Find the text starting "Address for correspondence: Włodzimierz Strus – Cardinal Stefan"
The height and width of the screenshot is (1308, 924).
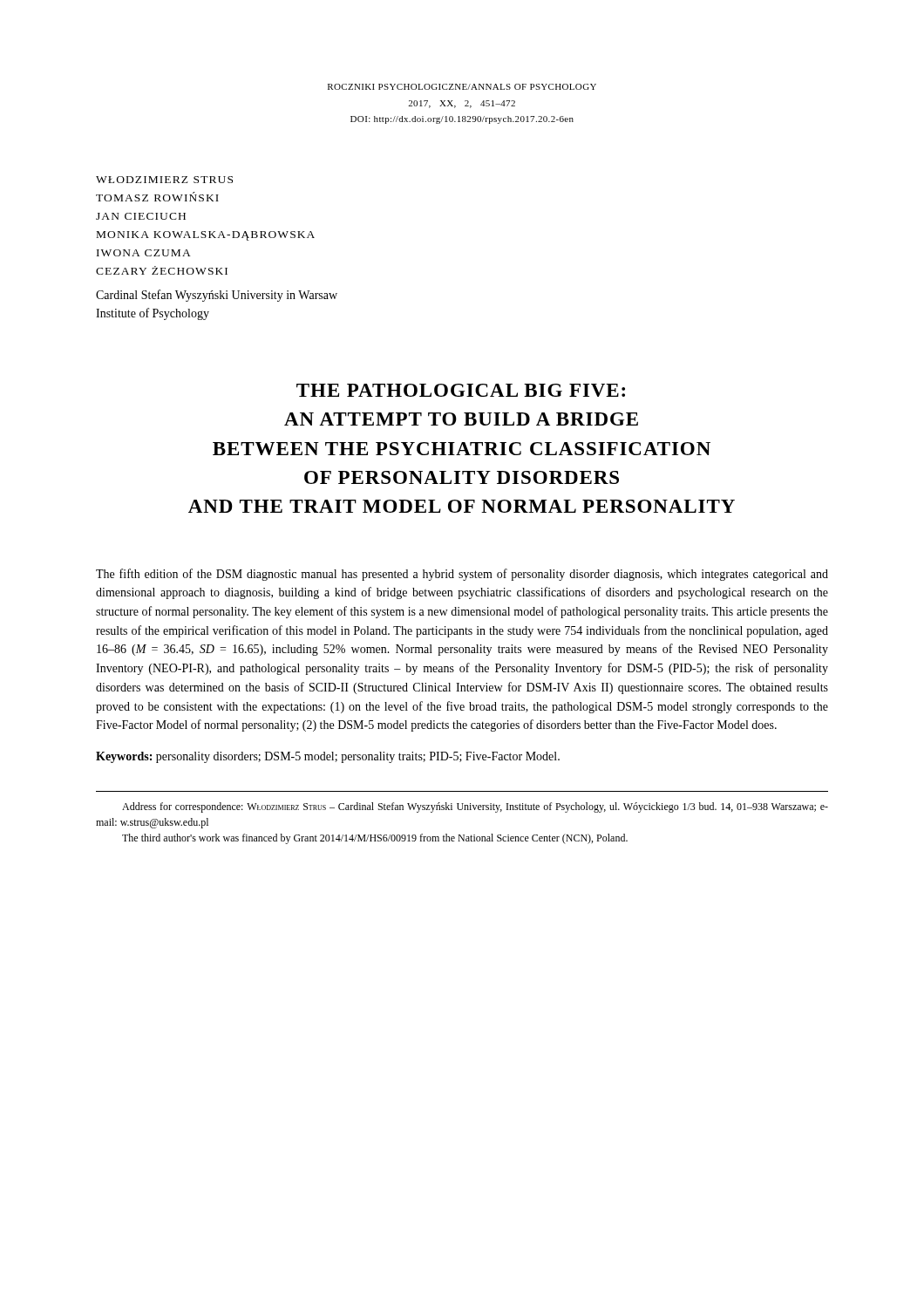click(475, 807)
